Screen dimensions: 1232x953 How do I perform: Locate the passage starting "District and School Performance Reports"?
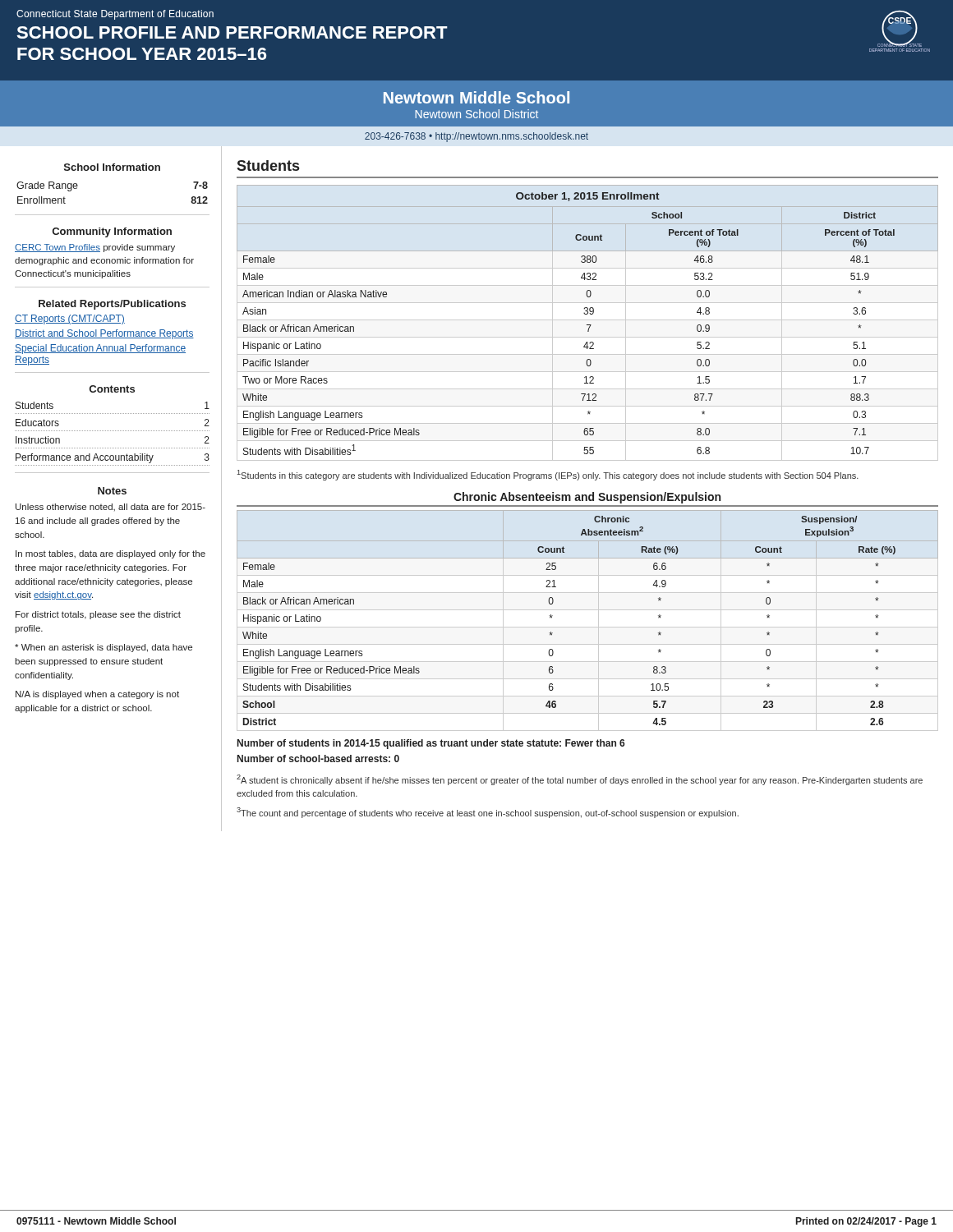point(112,334)
